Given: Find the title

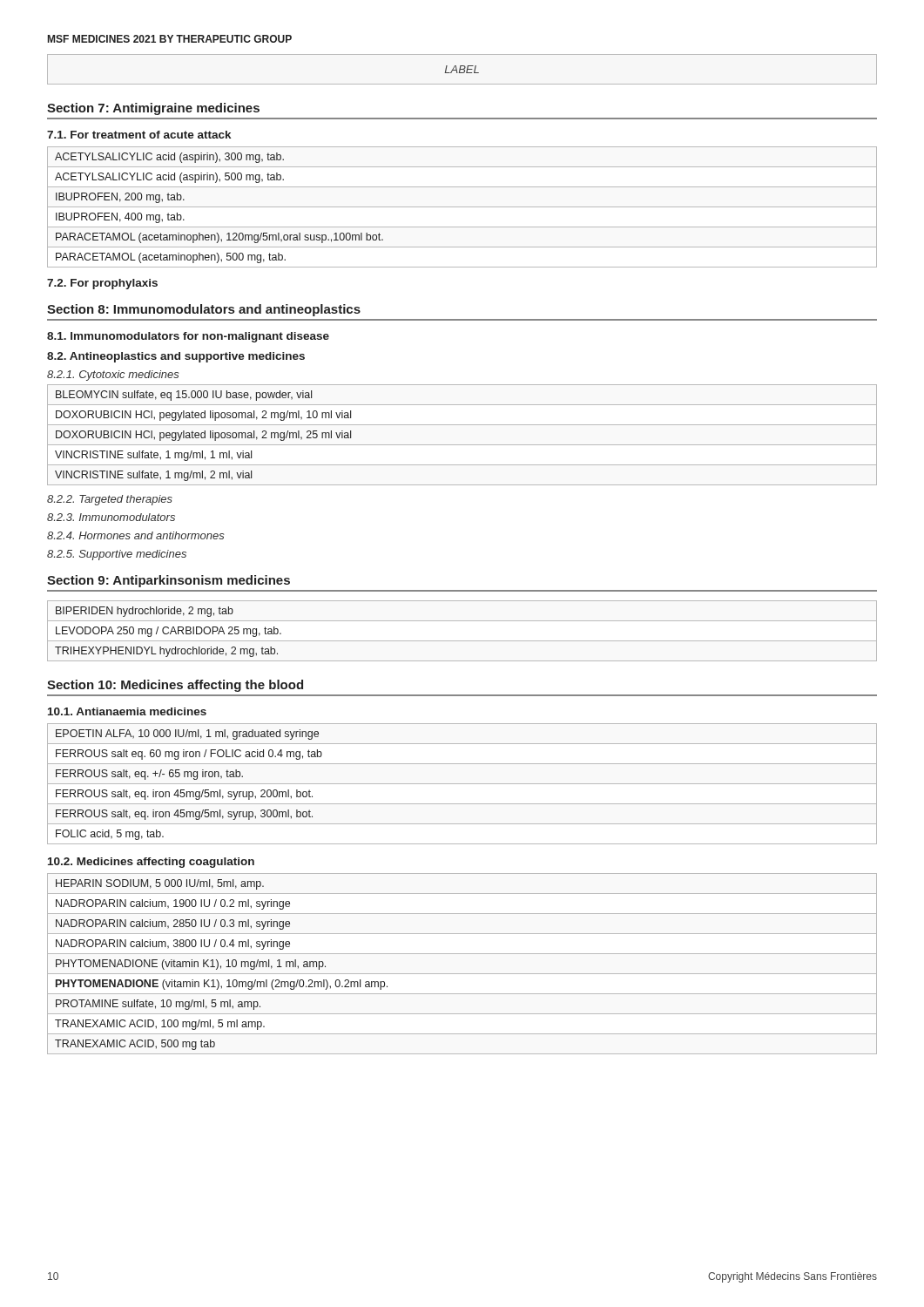Looking at the screenshot, I should click(462, 69).
